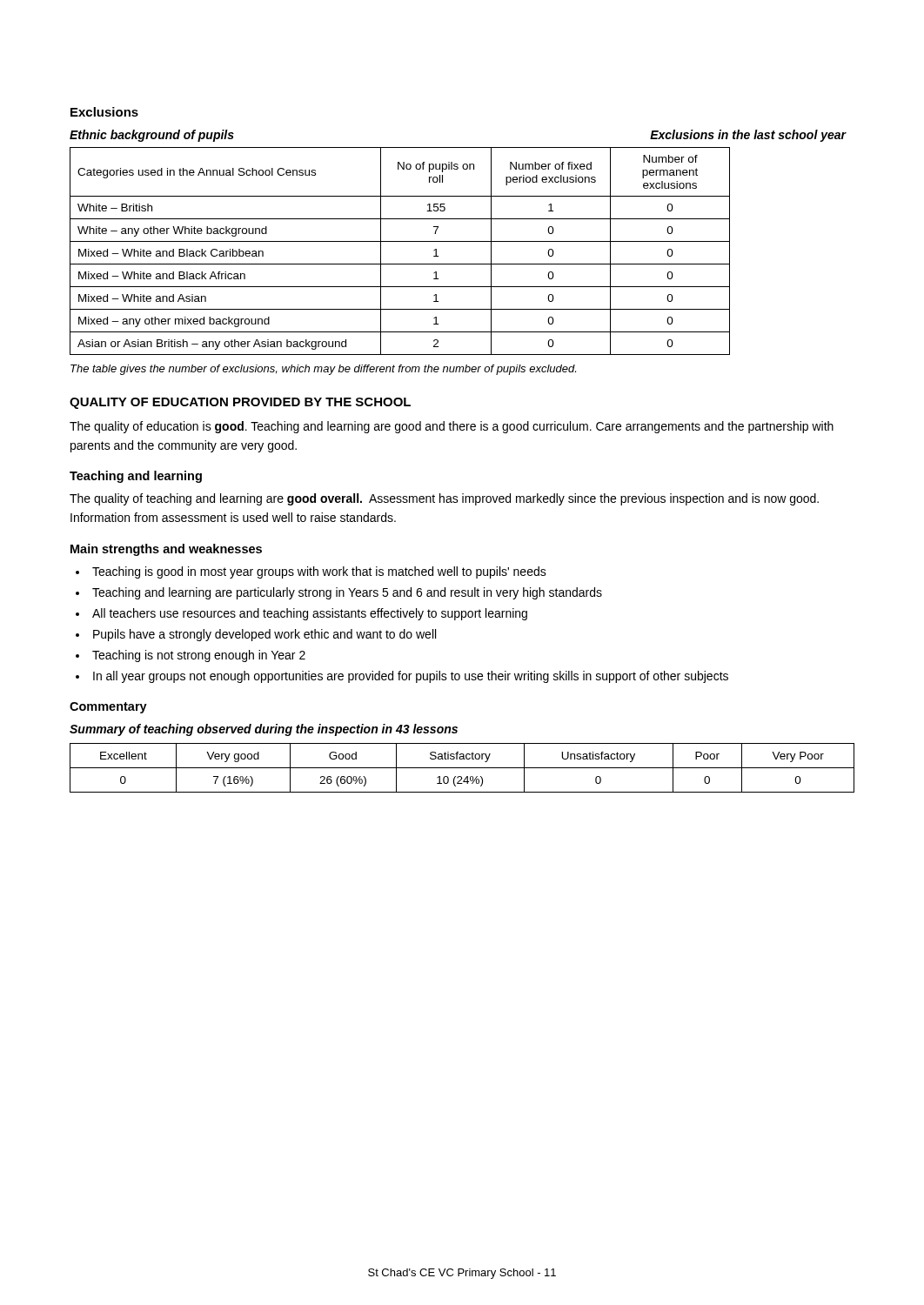924x1305 pixels.
Task: Click on the region starting "All teachers use resources and teaching assistants effectively"
Action: coord(310,613)
